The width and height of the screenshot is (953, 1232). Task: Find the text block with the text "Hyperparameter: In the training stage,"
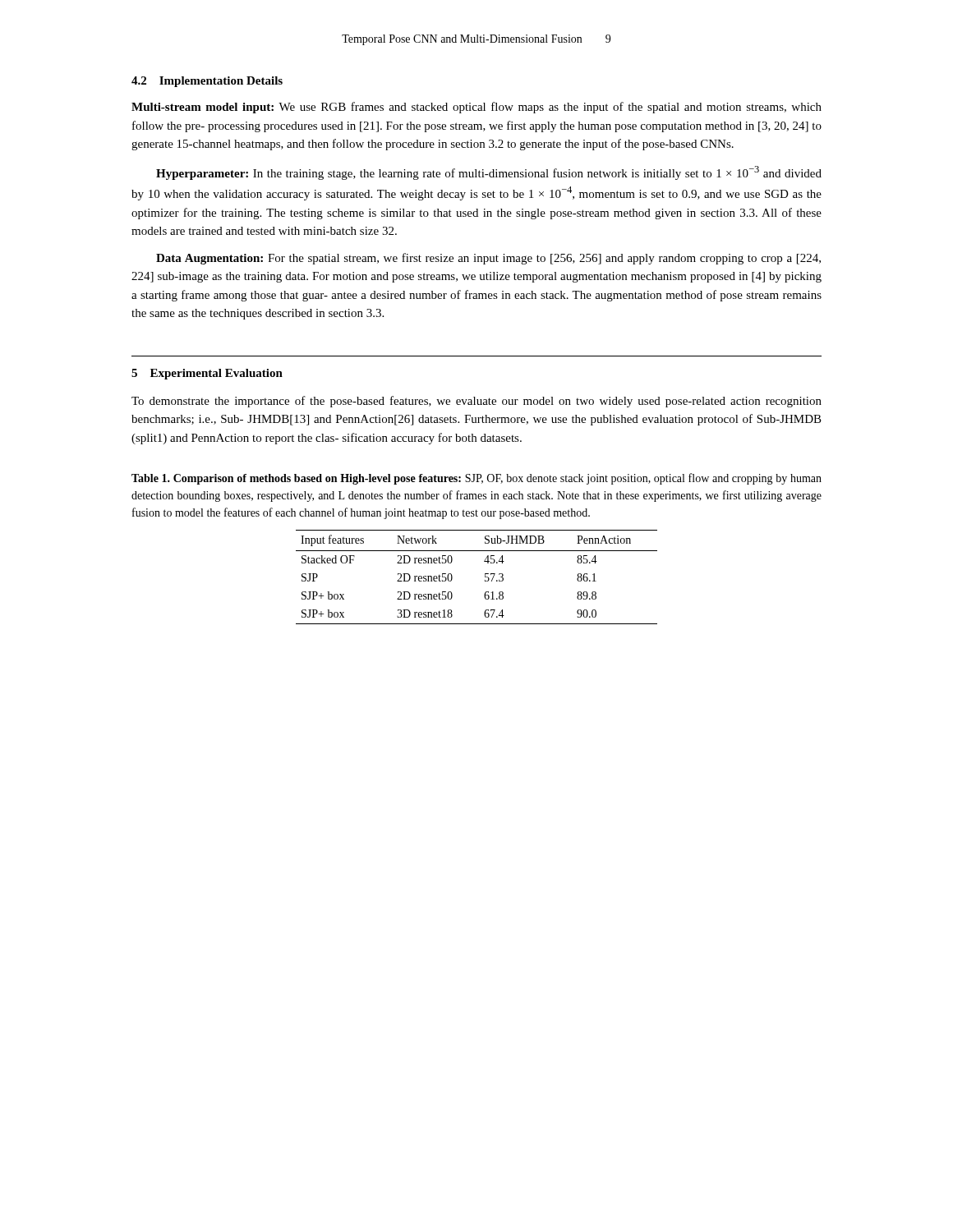(476, 201)
